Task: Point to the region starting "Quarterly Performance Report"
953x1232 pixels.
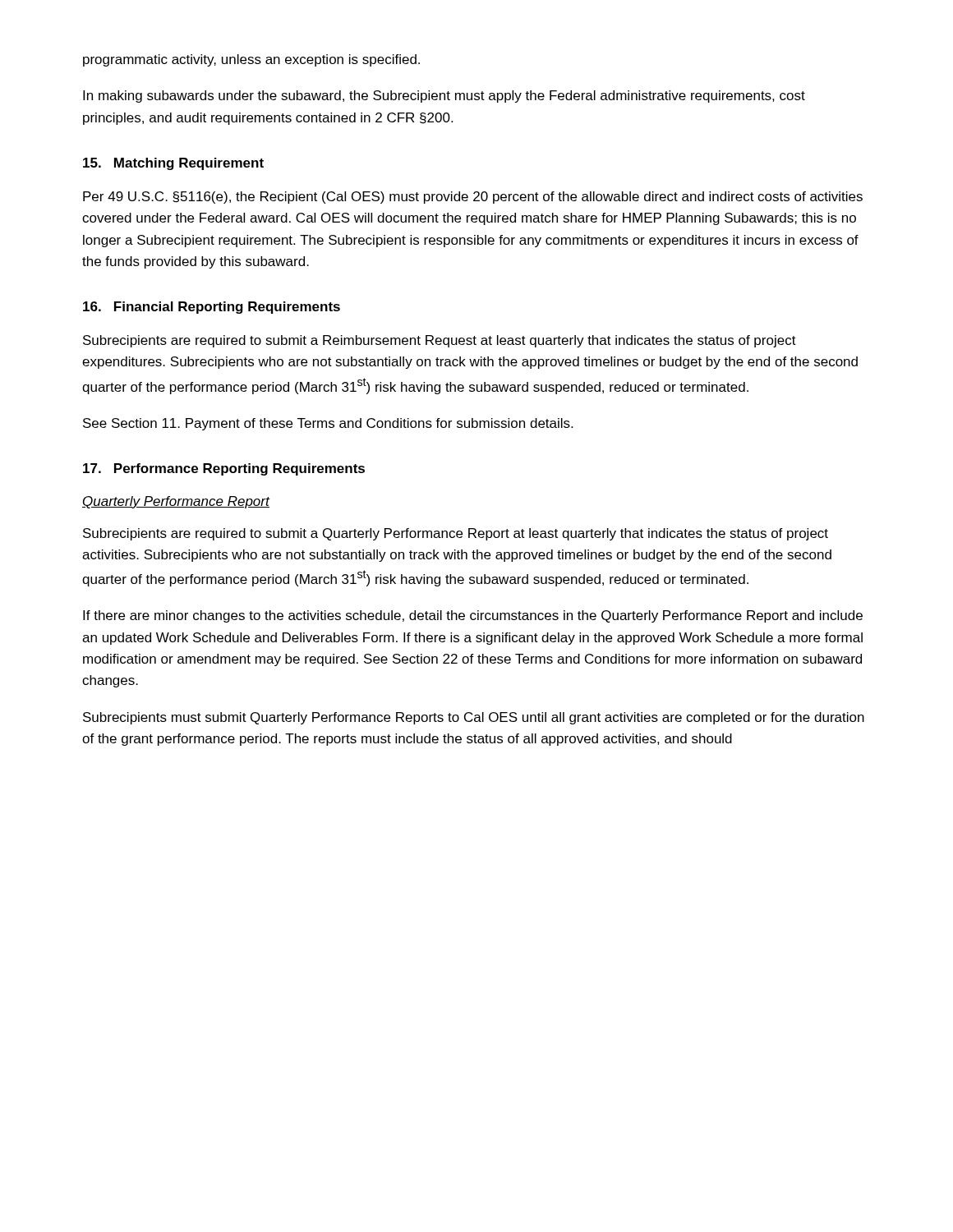Action: (x=176, y=501)
